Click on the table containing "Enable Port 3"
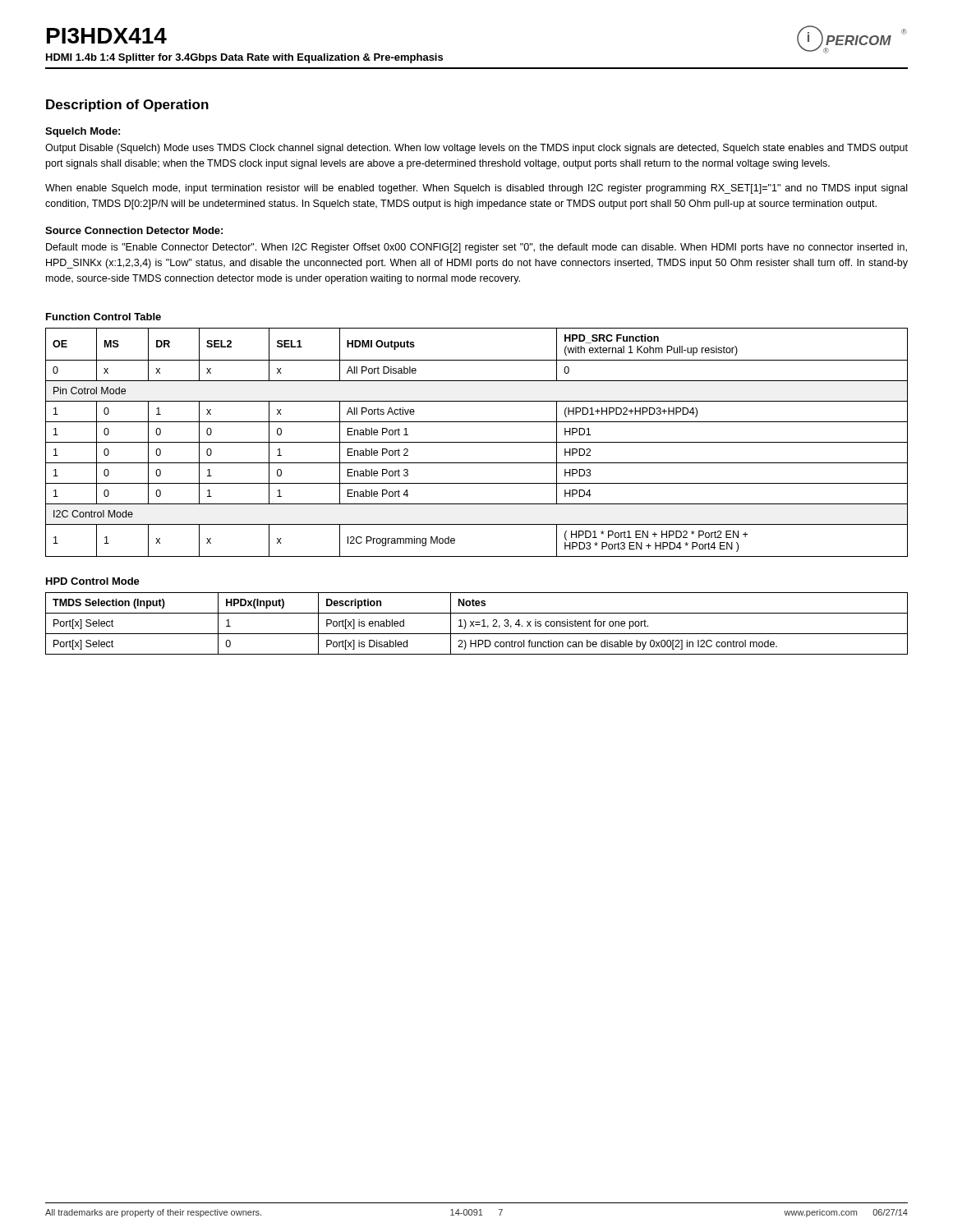This screenshot has height=1232, width=953. pyautogui.click(x=476, y=442)
